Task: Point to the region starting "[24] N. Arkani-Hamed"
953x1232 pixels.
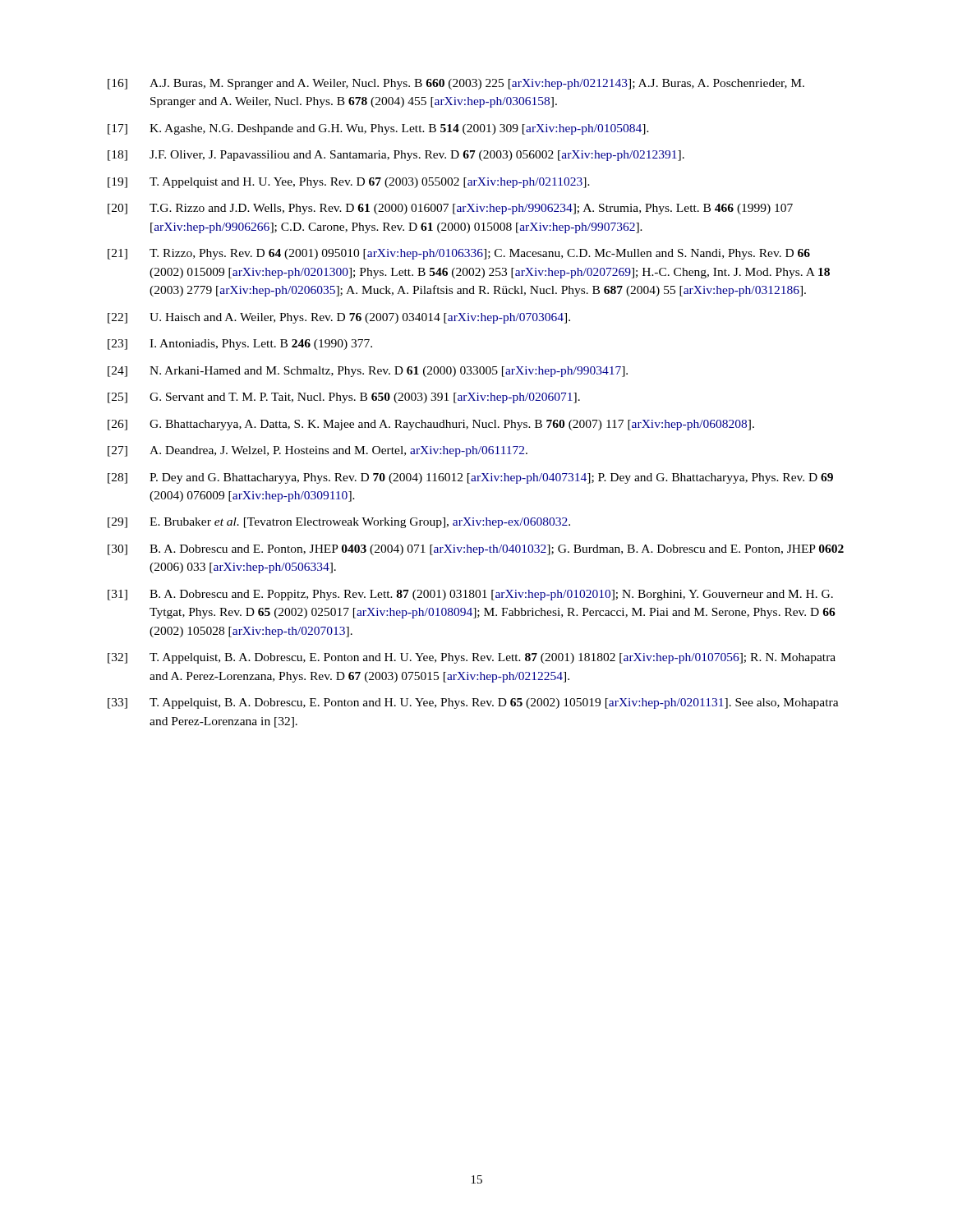Action: (476, 370)
